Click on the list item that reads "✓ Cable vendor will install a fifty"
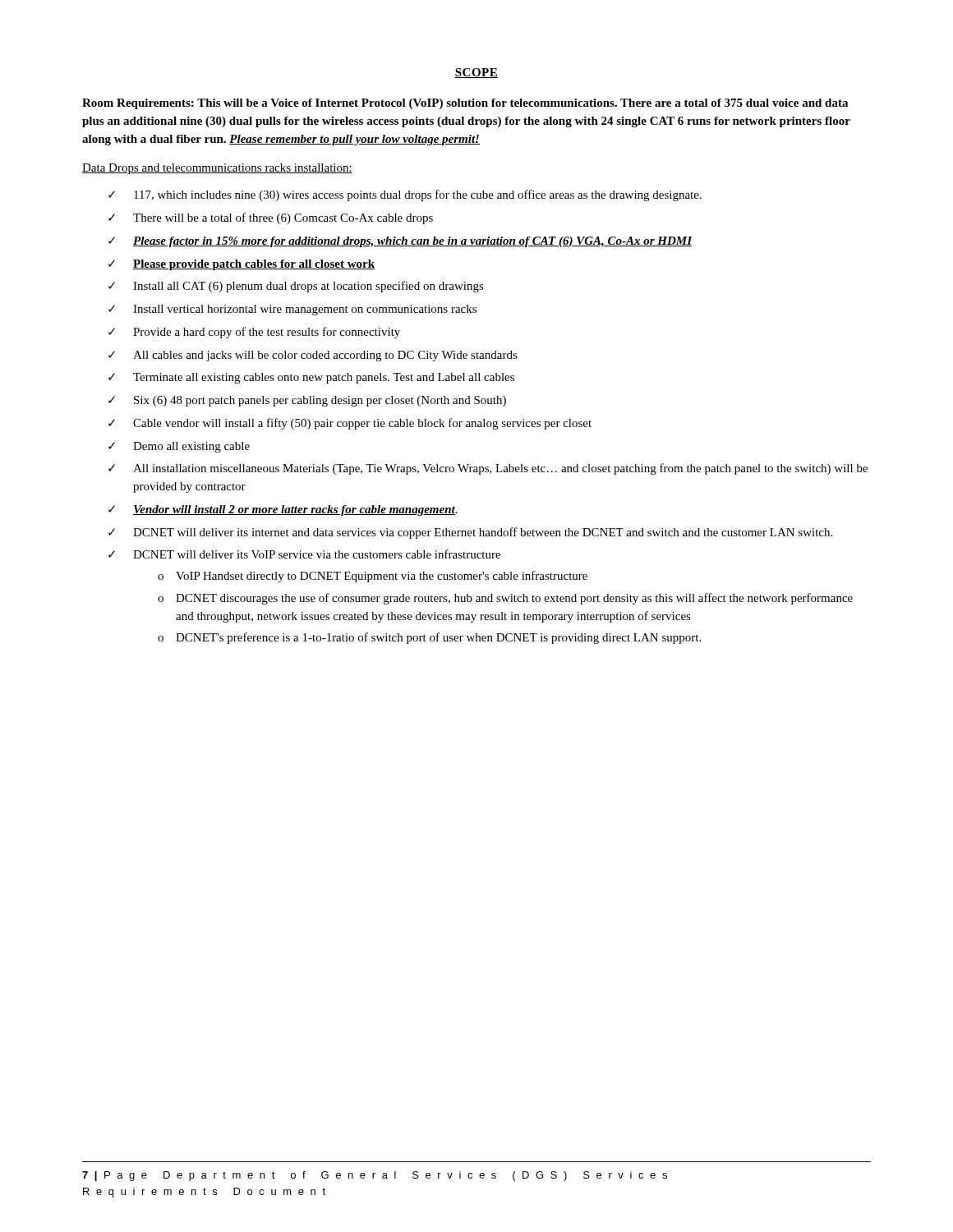The height and width of the screenshot is (1232, 953). (489, 424)
